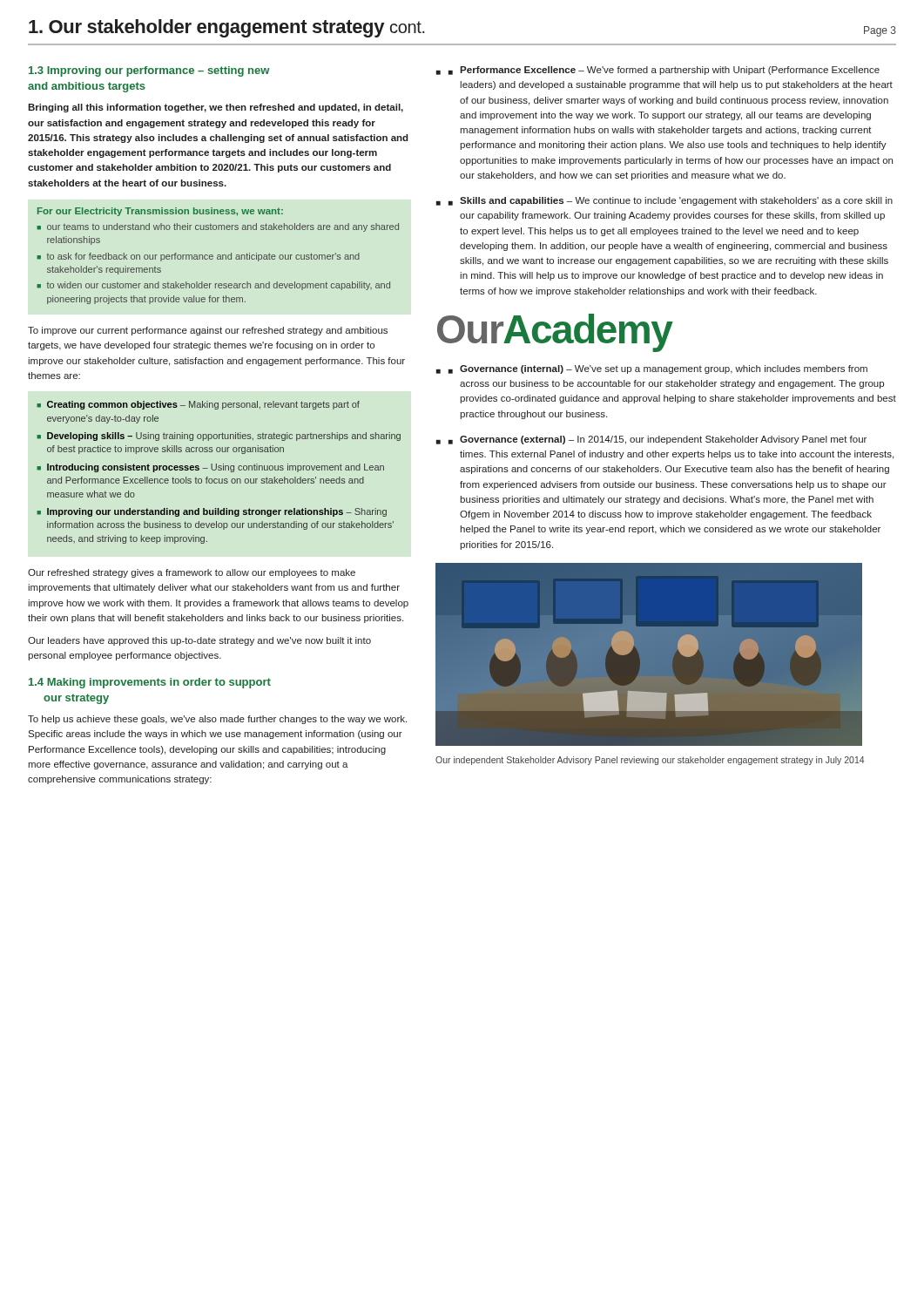Where is the passage that starts "Bringing all this information together, we then"?
This screenshot has height=1307, width=924.
[218, 145]
